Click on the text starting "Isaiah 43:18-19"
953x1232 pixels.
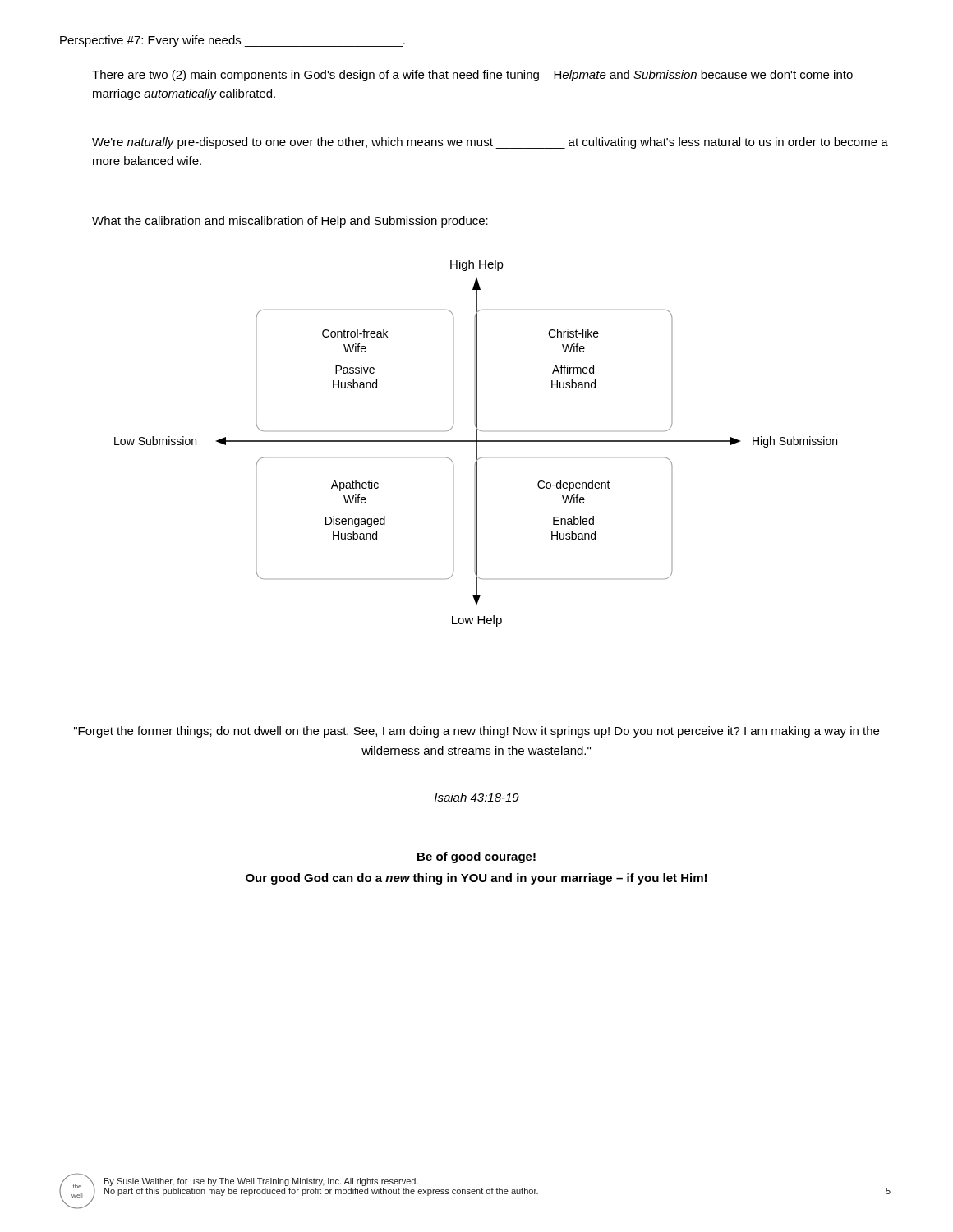(x=476, y=797)
